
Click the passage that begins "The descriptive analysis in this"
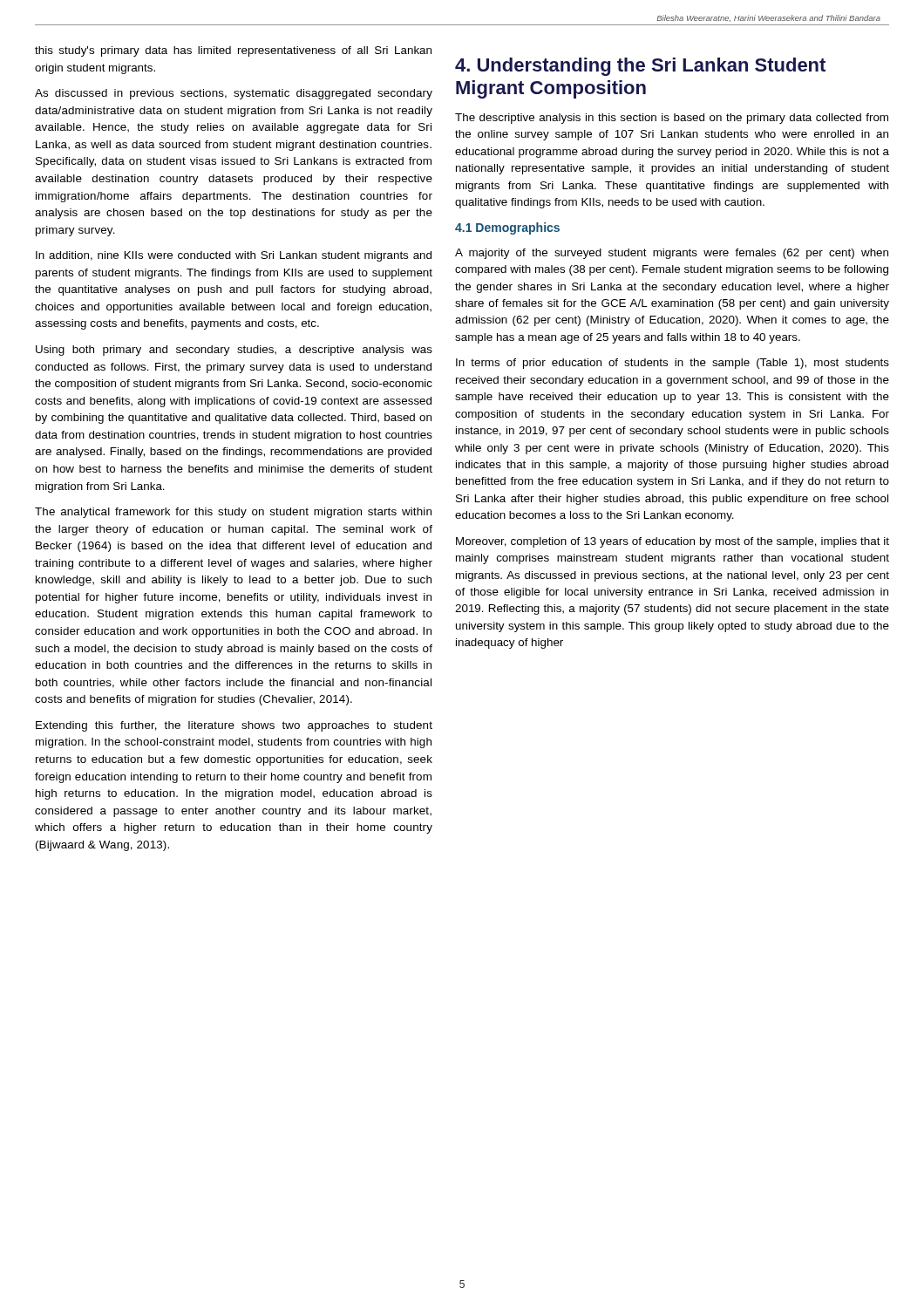[672, 160]
